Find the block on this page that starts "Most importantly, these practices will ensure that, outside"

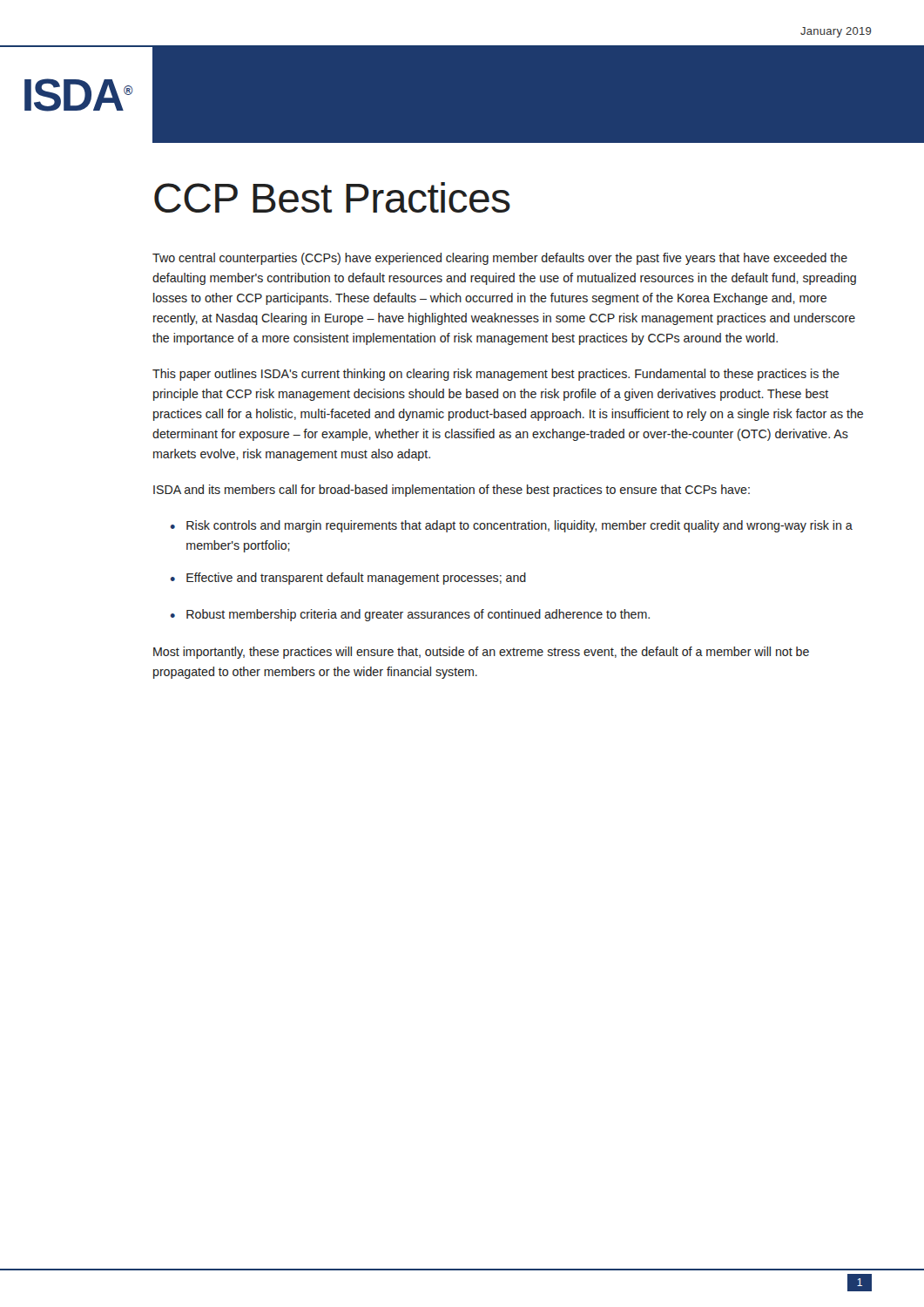481,661
